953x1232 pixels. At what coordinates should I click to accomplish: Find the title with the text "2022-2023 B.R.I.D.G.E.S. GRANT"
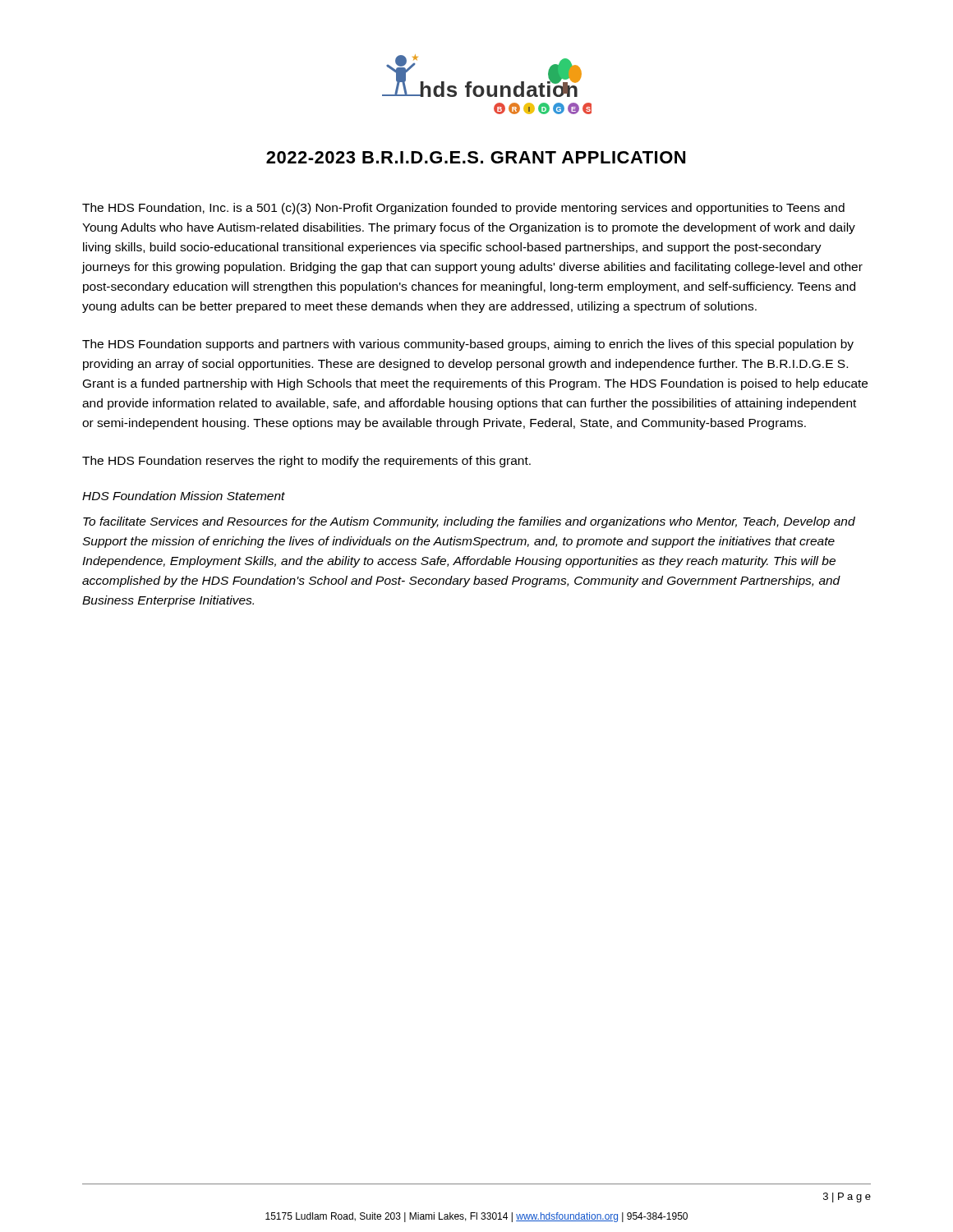476,157
